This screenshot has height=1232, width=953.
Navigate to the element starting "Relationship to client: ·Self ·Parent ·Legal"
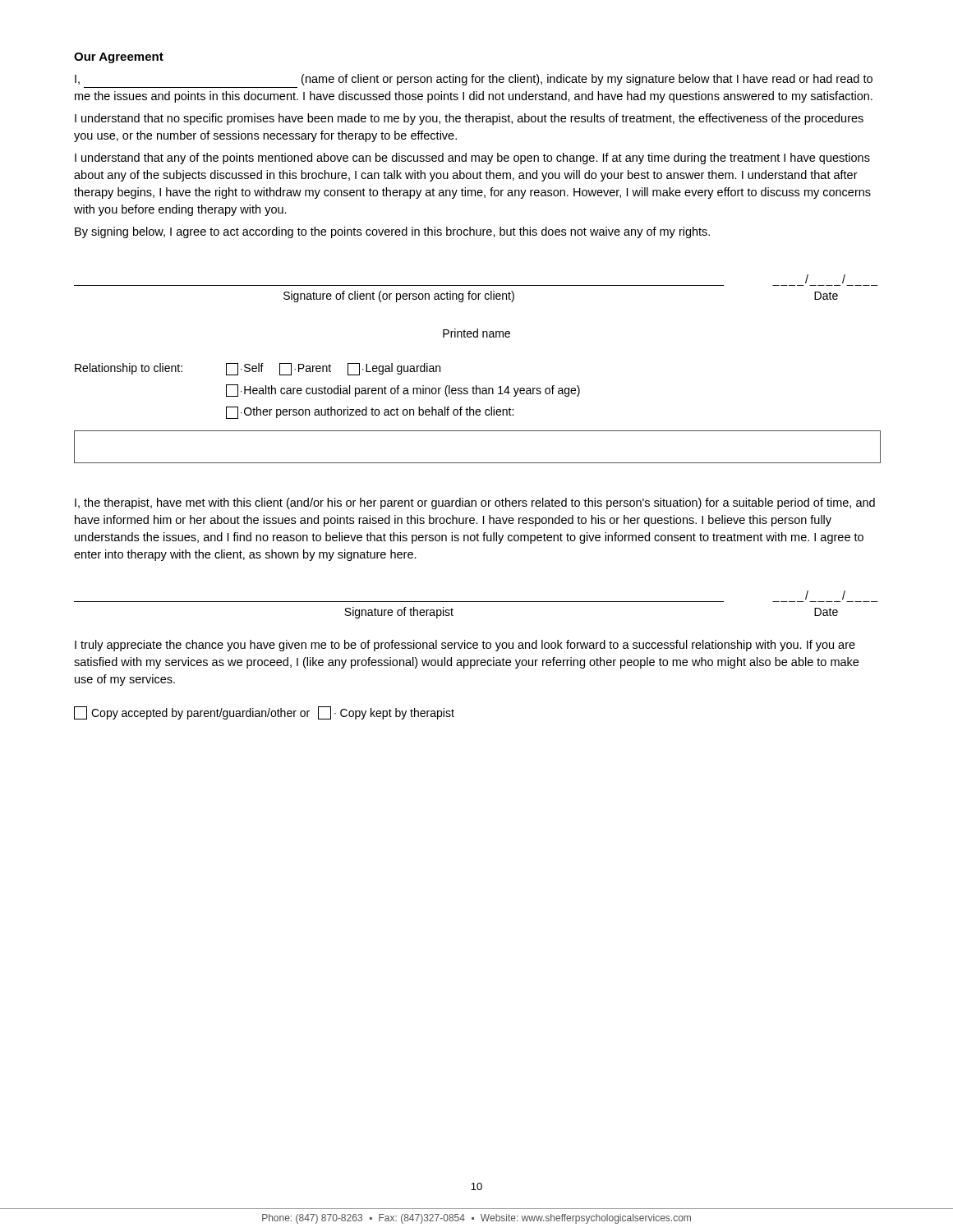(x=476, y=411)
